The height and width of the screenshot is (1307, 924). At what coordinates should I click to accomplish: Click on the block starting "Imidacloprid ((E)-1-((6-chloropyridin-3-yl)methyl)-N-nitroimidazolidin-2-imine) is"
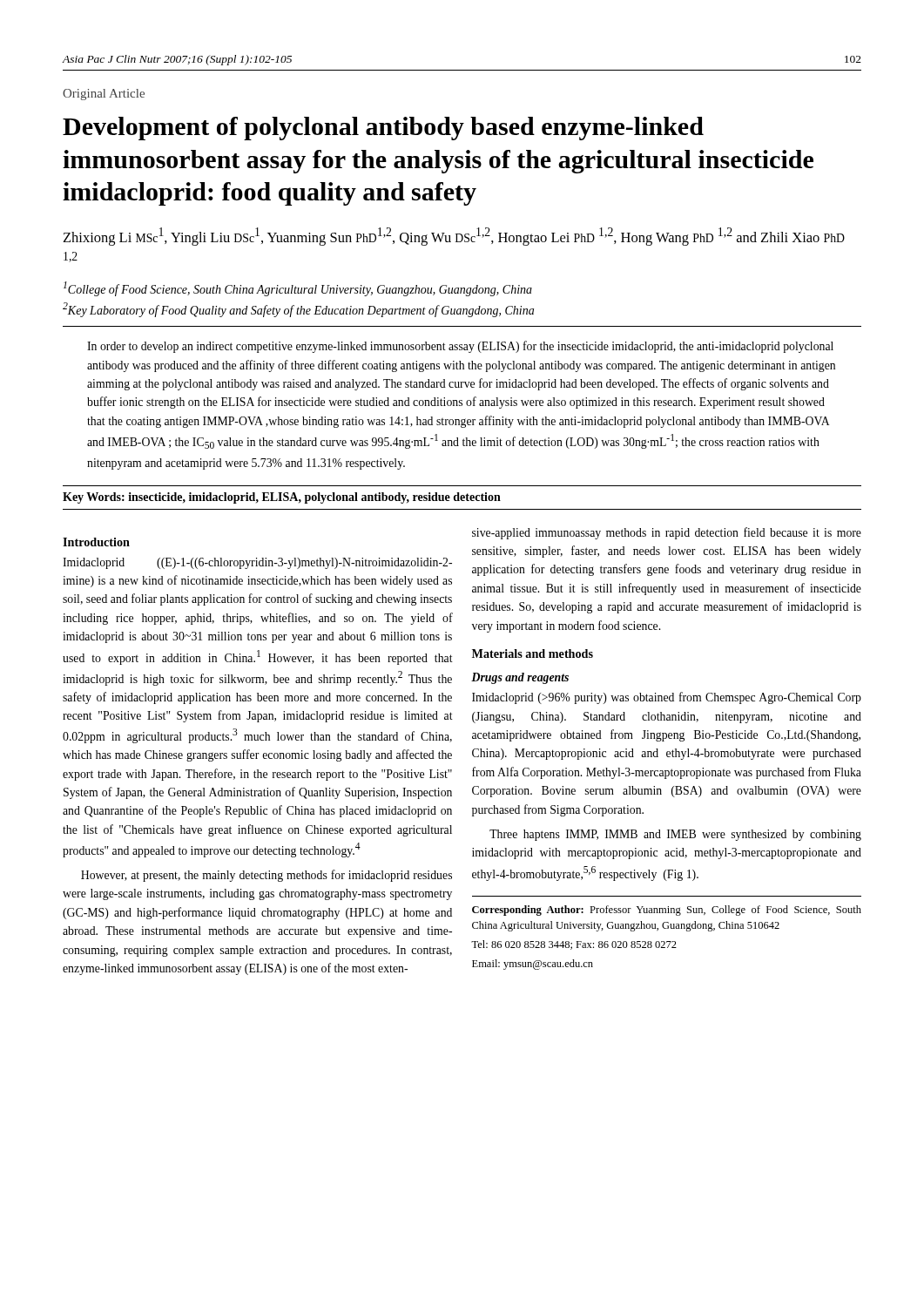pyautogui.click(x=258, y=765)
